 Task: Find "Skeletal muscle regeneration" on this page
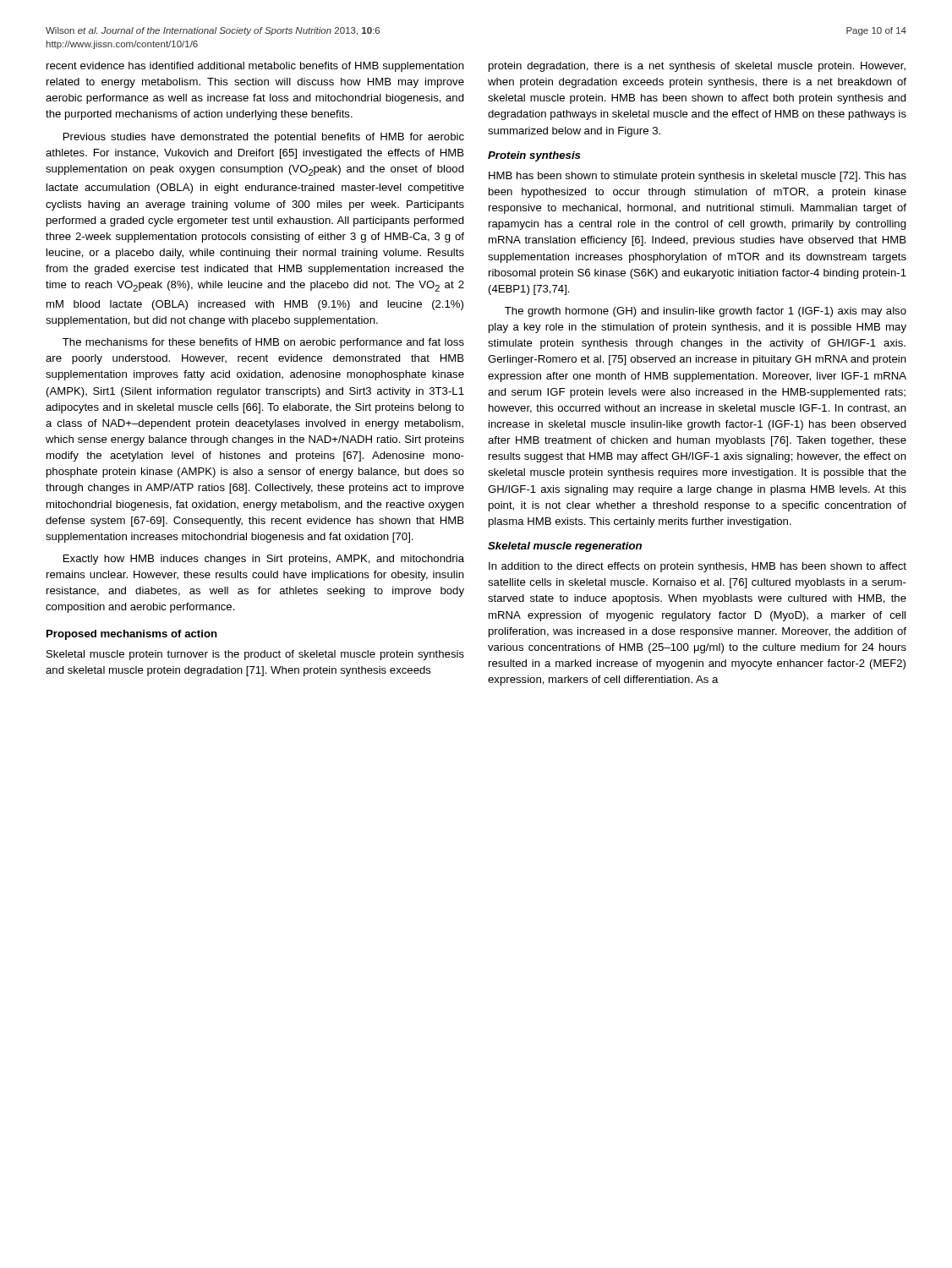(x=565, y=546)
